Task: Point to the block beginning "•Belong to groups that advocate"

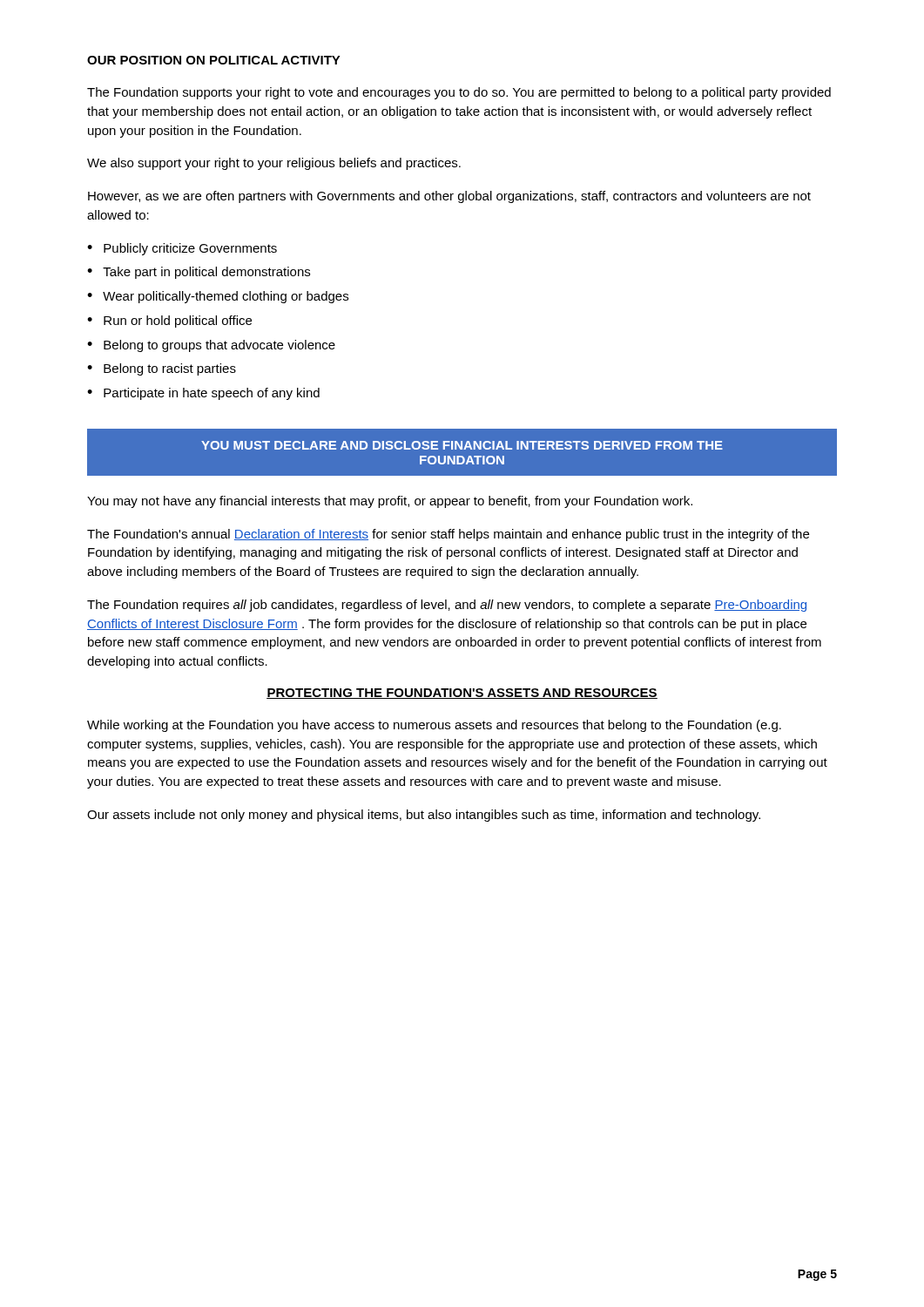Action: pyautogui.click(x=211, y=344)
